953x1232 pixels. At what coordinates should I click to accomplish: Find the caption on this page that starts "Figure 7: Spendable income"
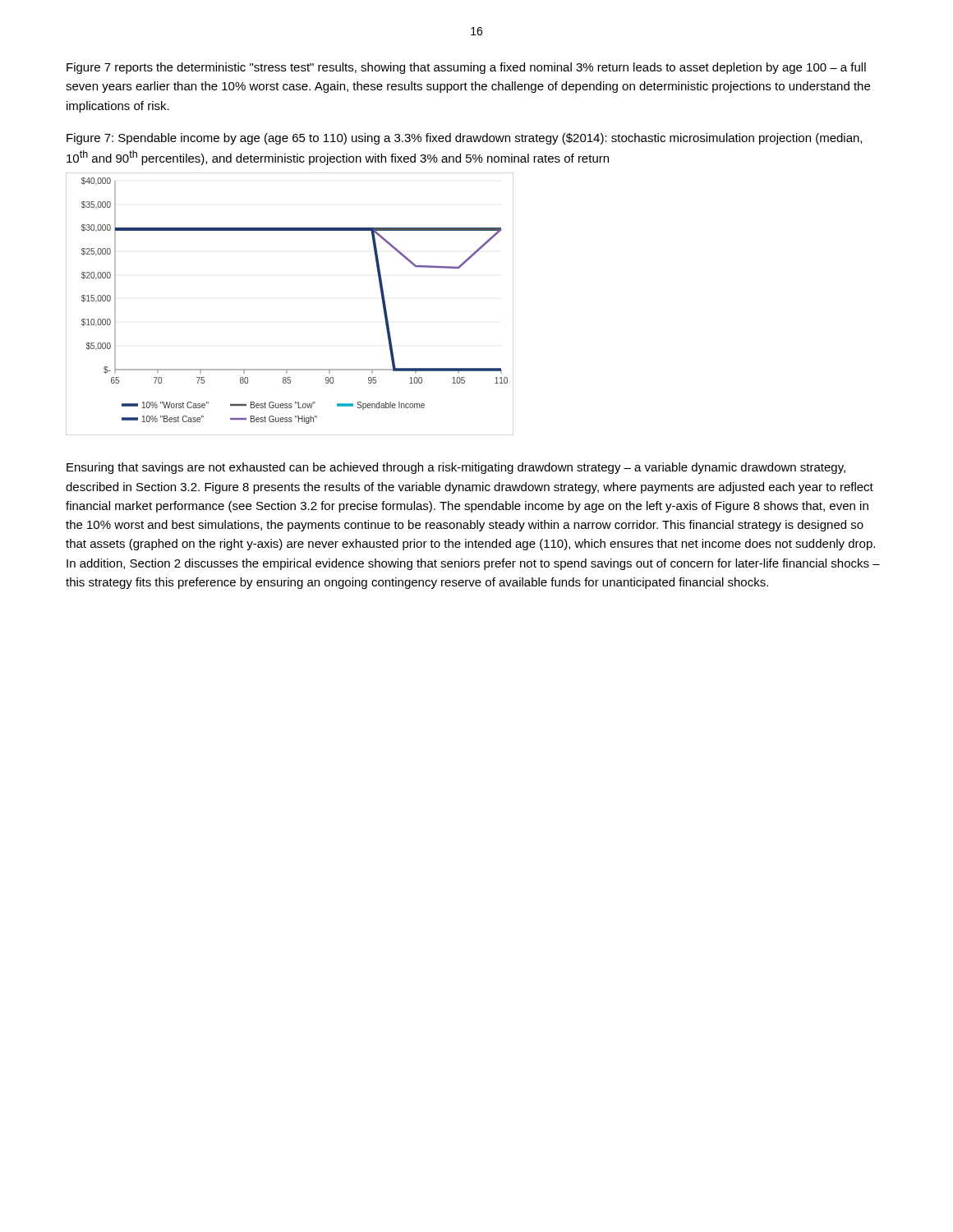(464, 148)
